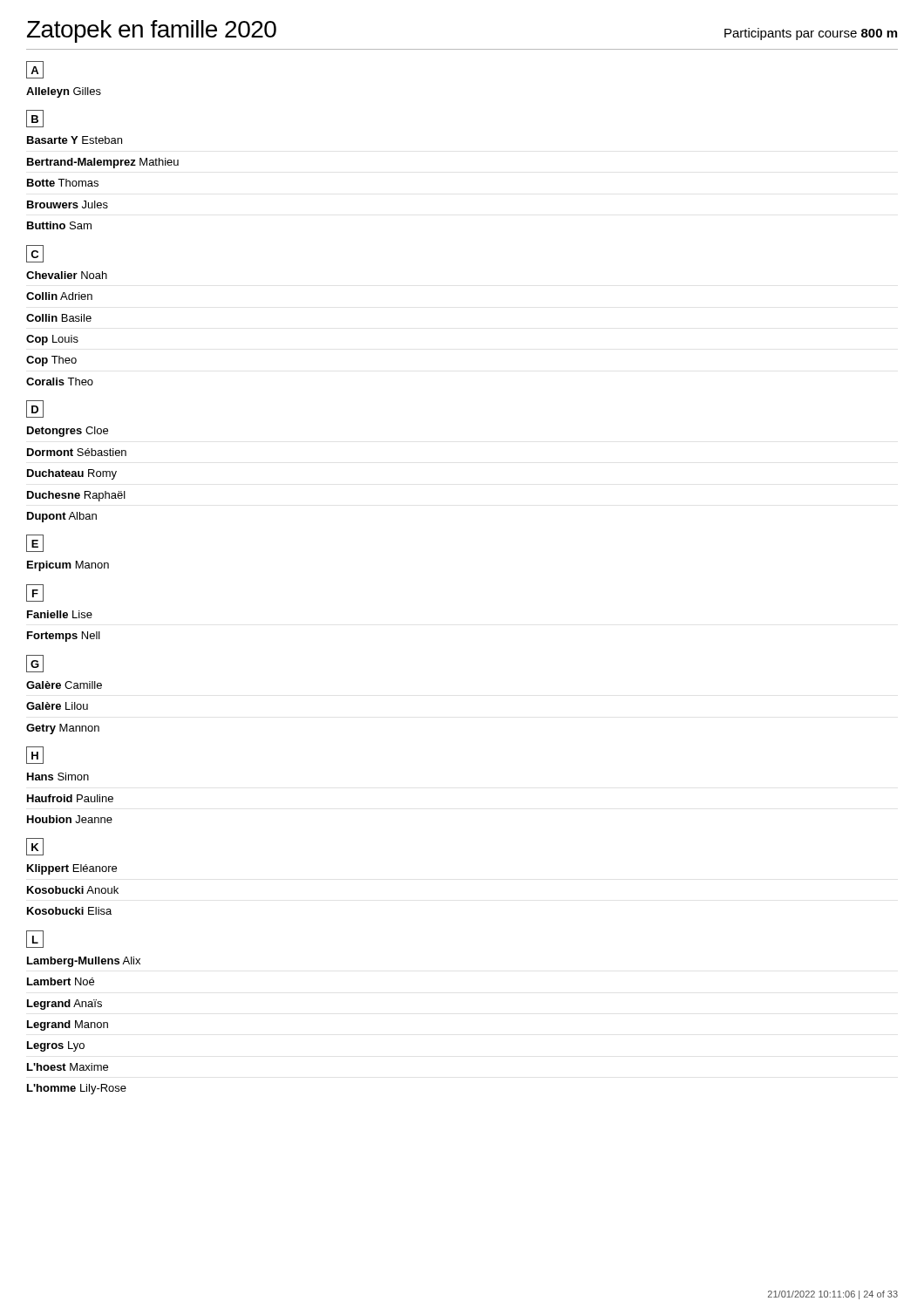This screenshot has height=1308, width=924.
Task: Locate the passage starting "Collin Adrien"
Action: (x=60, y=296)
